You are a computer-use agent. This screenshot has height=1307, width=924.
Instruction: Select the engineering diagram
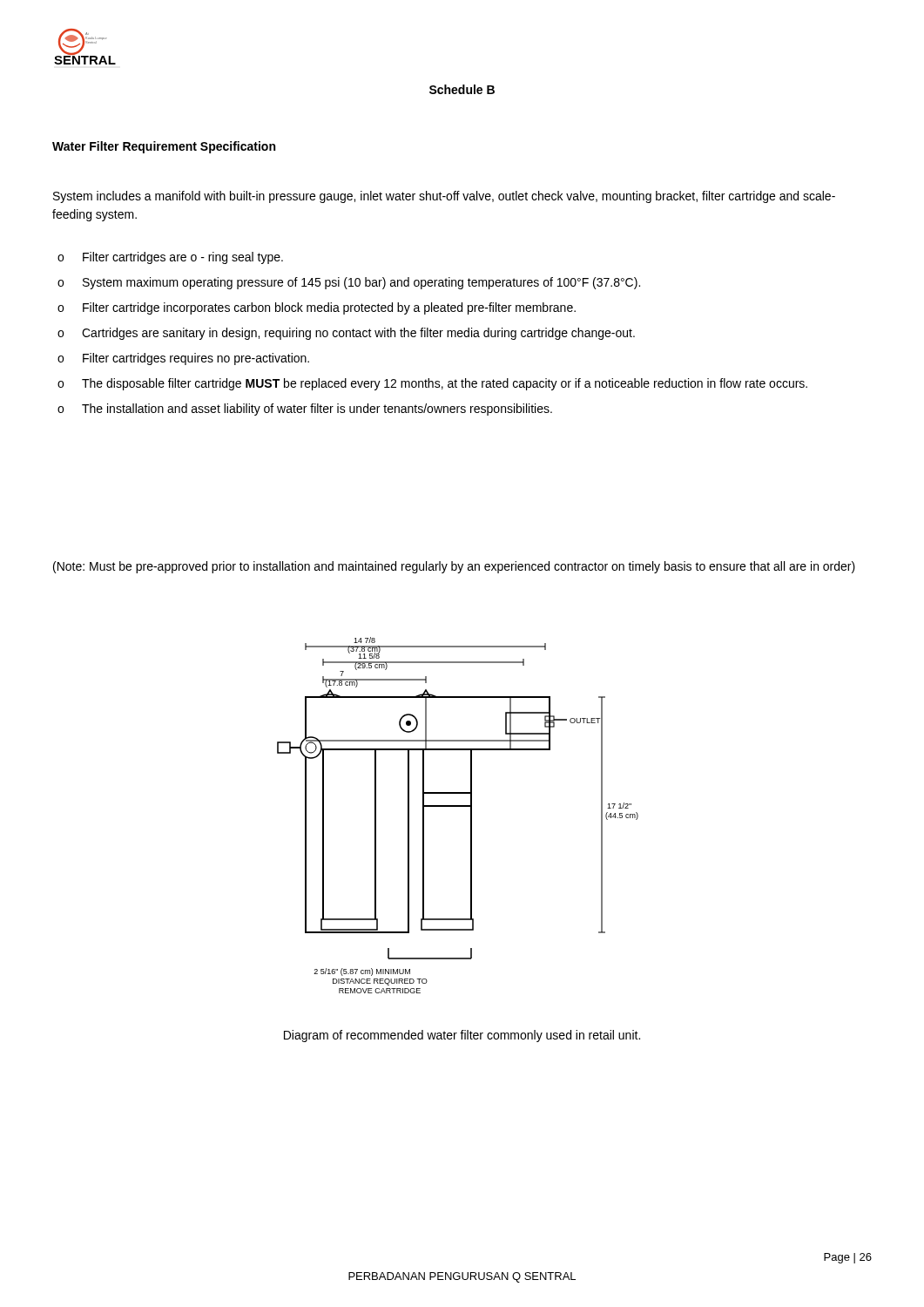click(462, 810)
